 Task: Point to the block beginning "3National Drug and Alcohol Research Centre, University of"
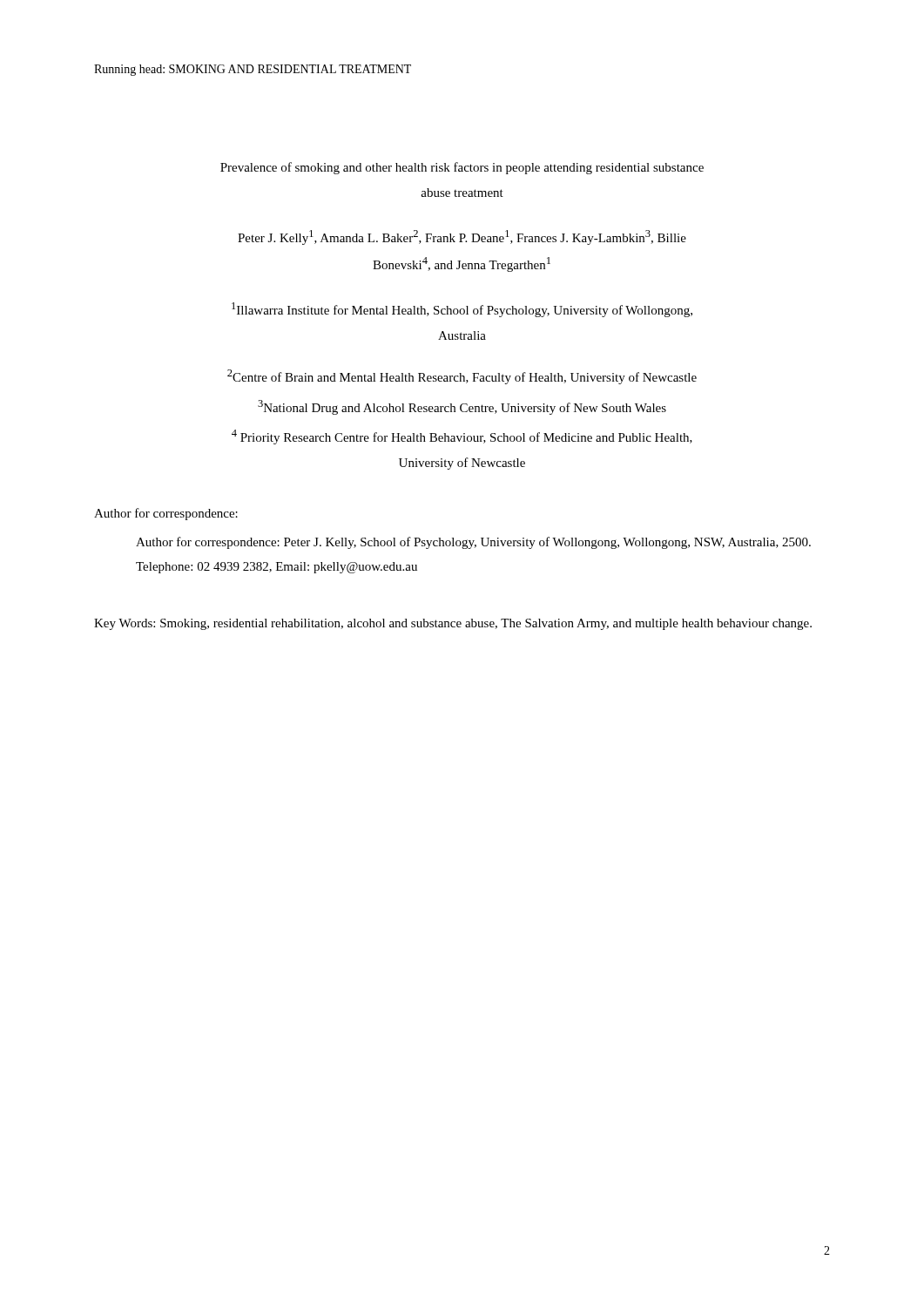(x=462, y=406)
